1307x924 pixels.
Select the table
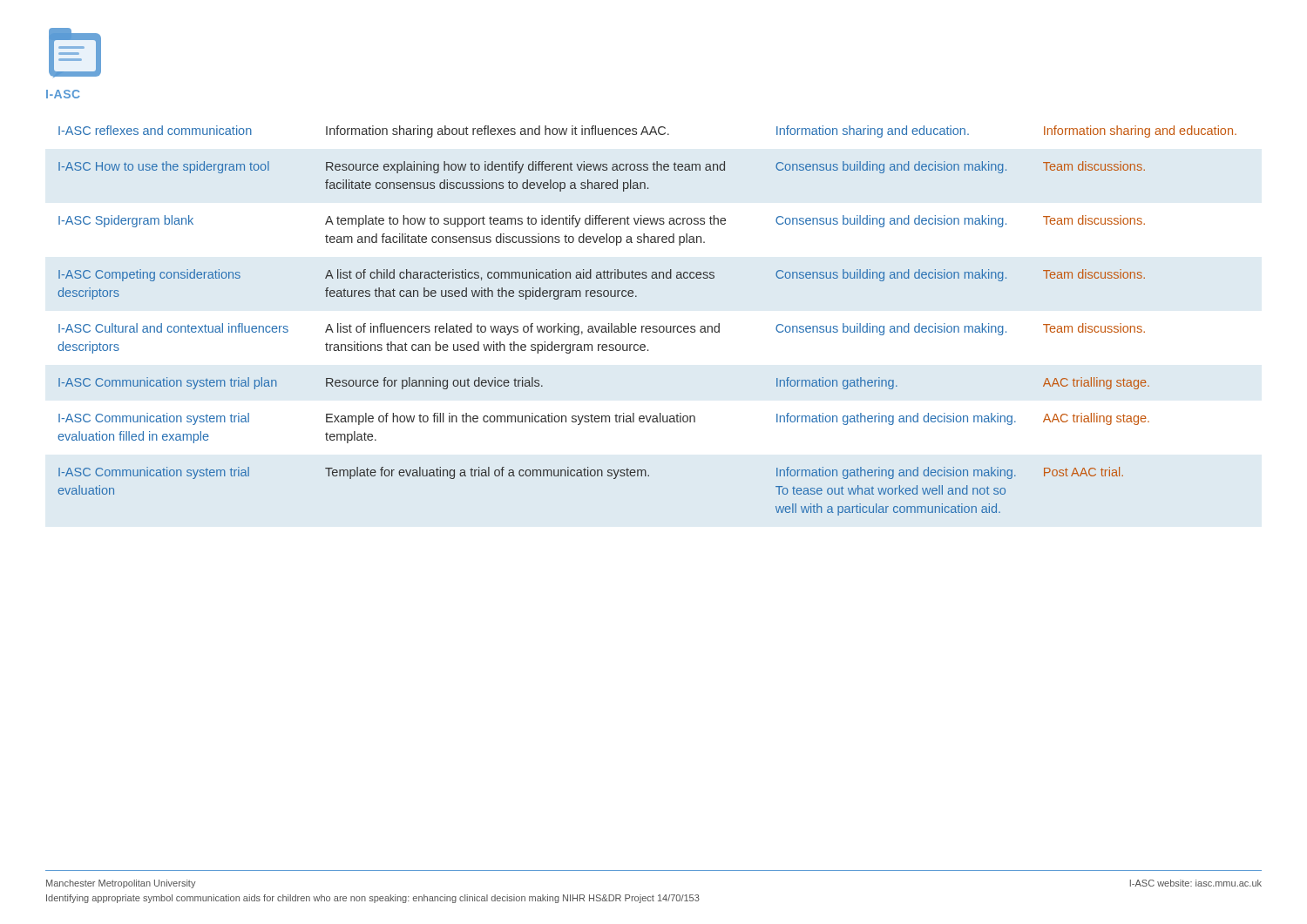654,320
